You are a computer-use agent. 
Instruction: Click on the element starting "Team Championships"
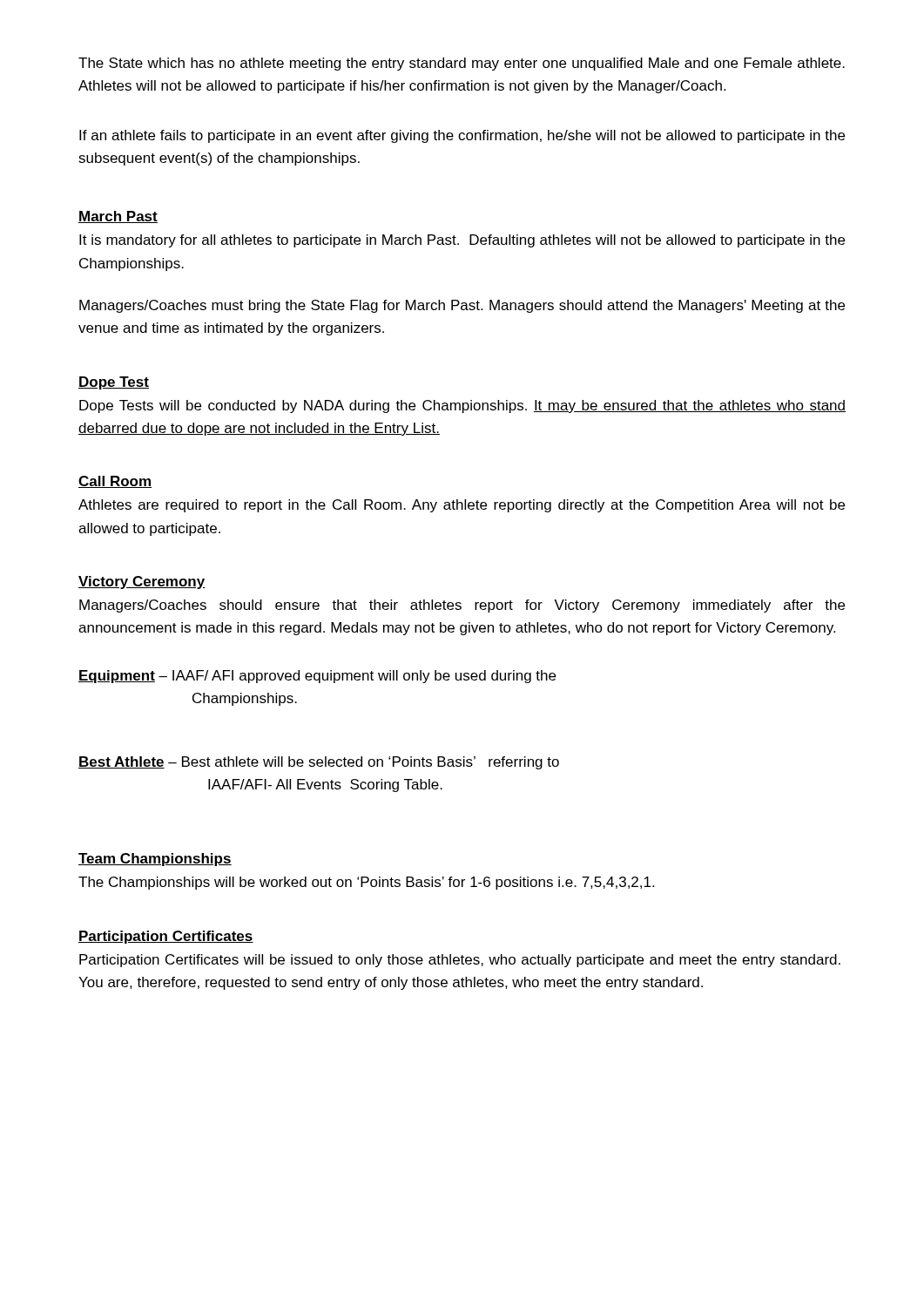click(155, 859)
